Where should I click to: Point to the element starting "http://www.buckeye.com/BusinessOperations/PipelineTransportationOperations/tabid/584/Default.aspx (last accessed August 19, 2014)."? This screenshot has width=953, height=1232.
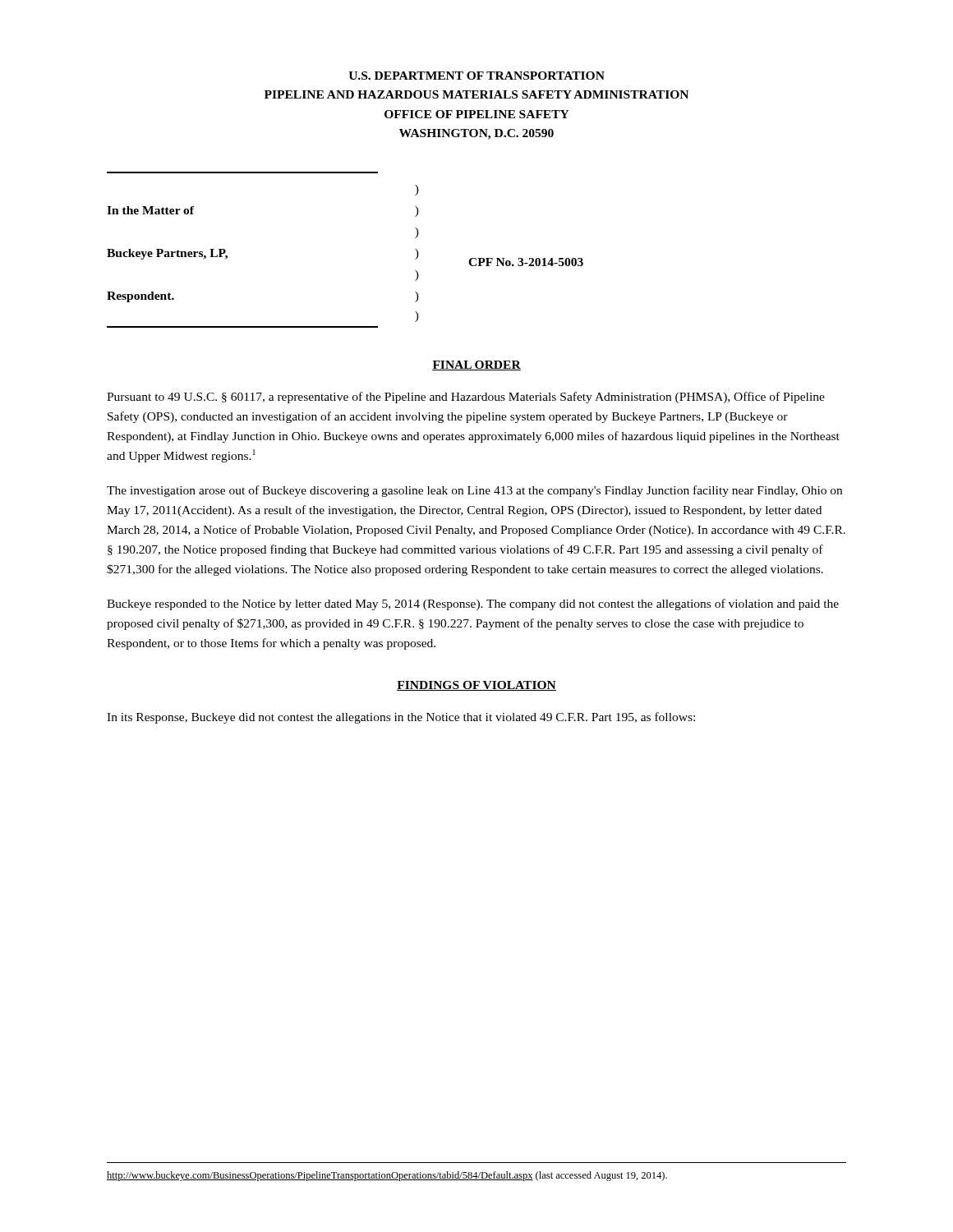click(476, 1175)
